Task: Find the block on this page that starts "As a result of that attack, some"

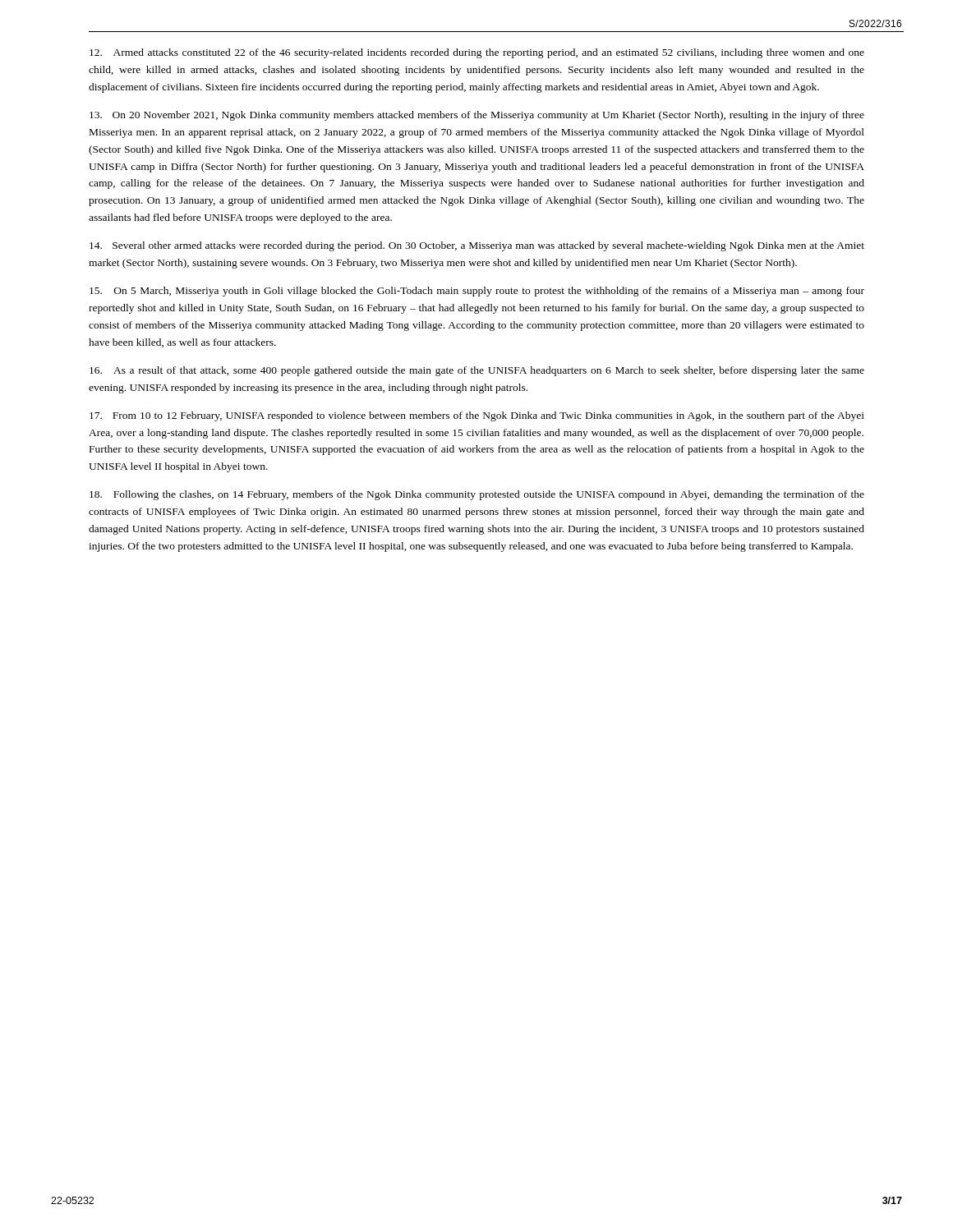Action: pyautogui.click(x=476, y=378)
